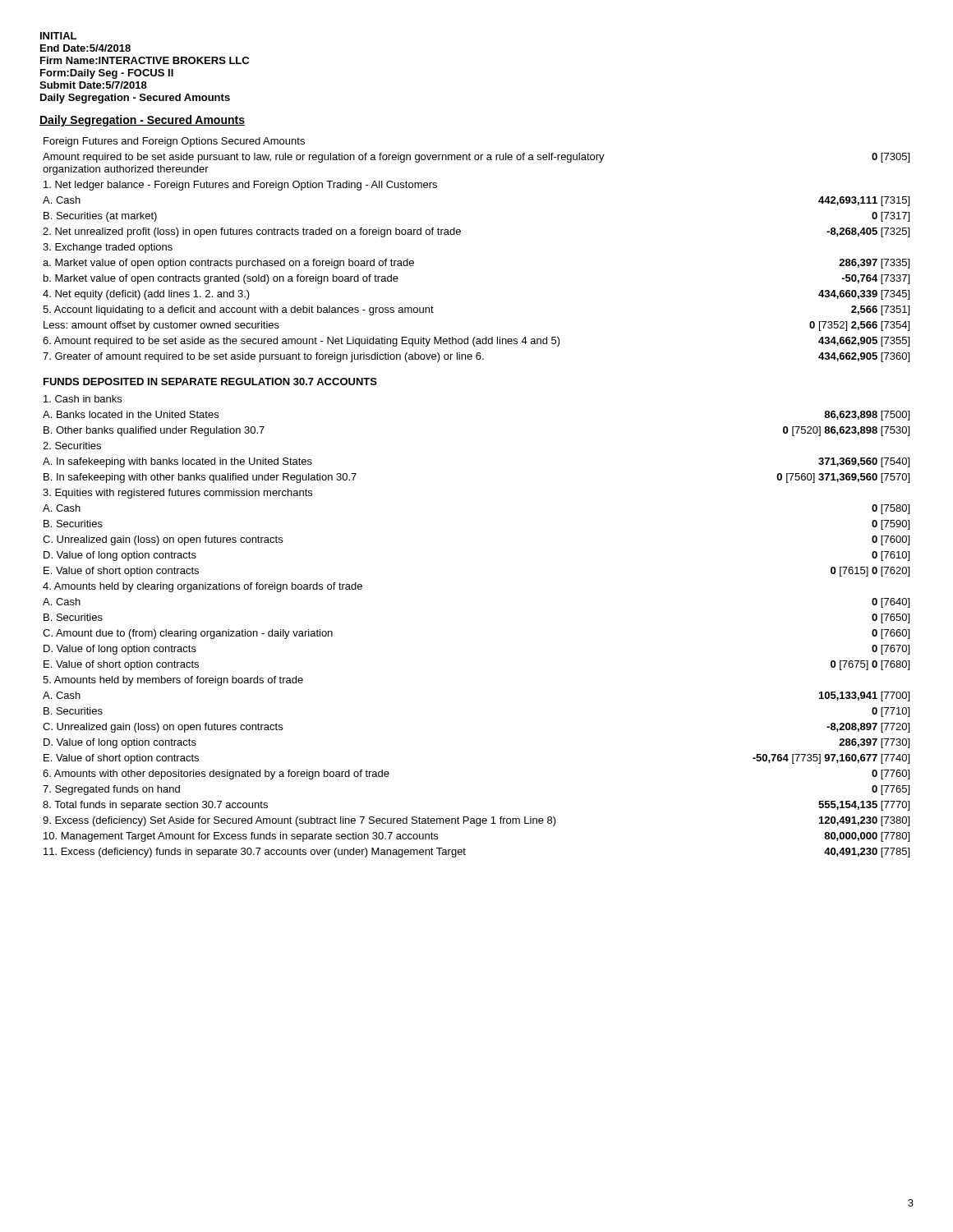
Task: Locate the list item that says "0 [7317]"
Action: [x=891, y=216]
